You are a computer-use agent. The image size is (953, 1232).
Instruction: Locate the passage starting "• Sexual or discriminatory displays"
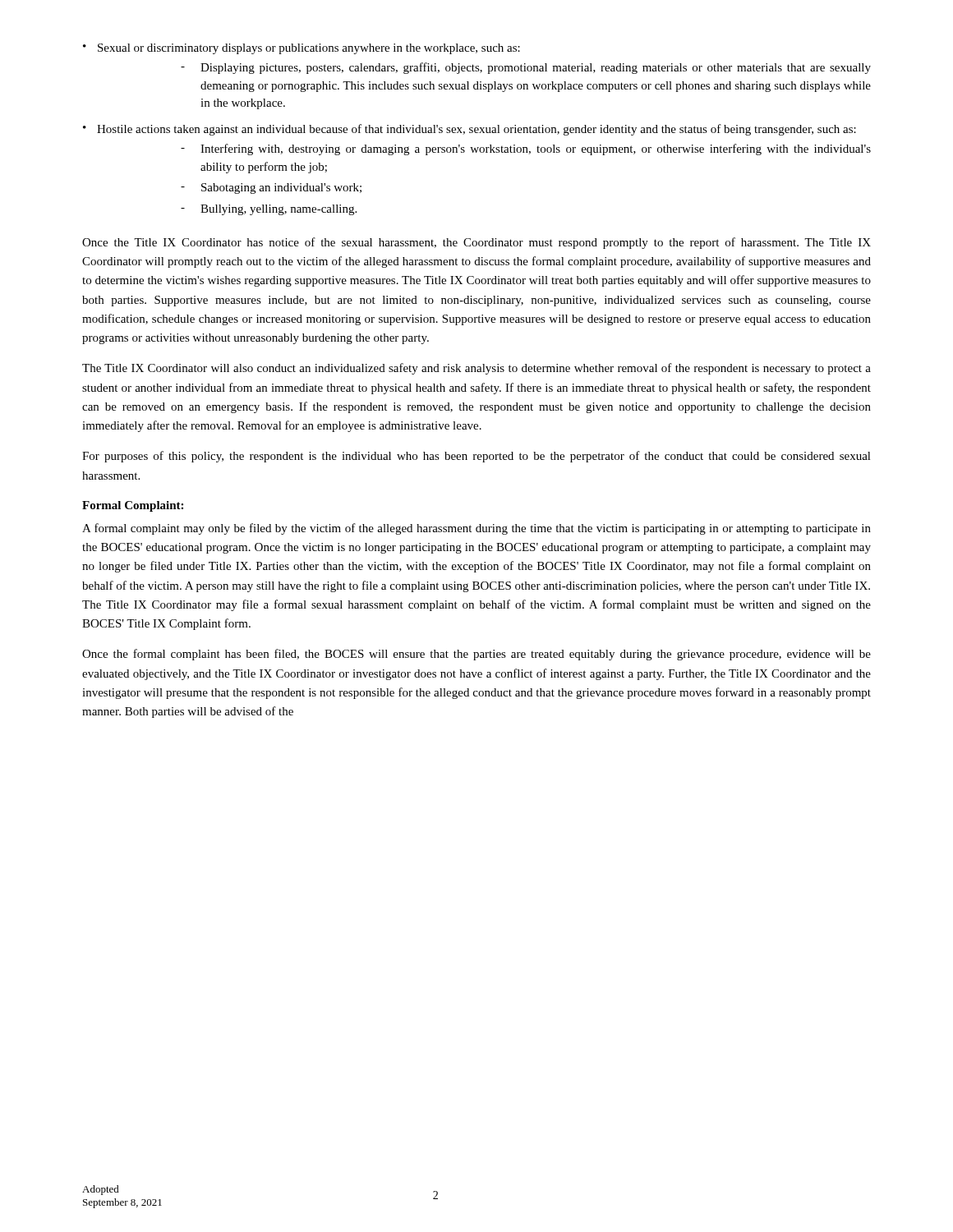click(476, 48)
